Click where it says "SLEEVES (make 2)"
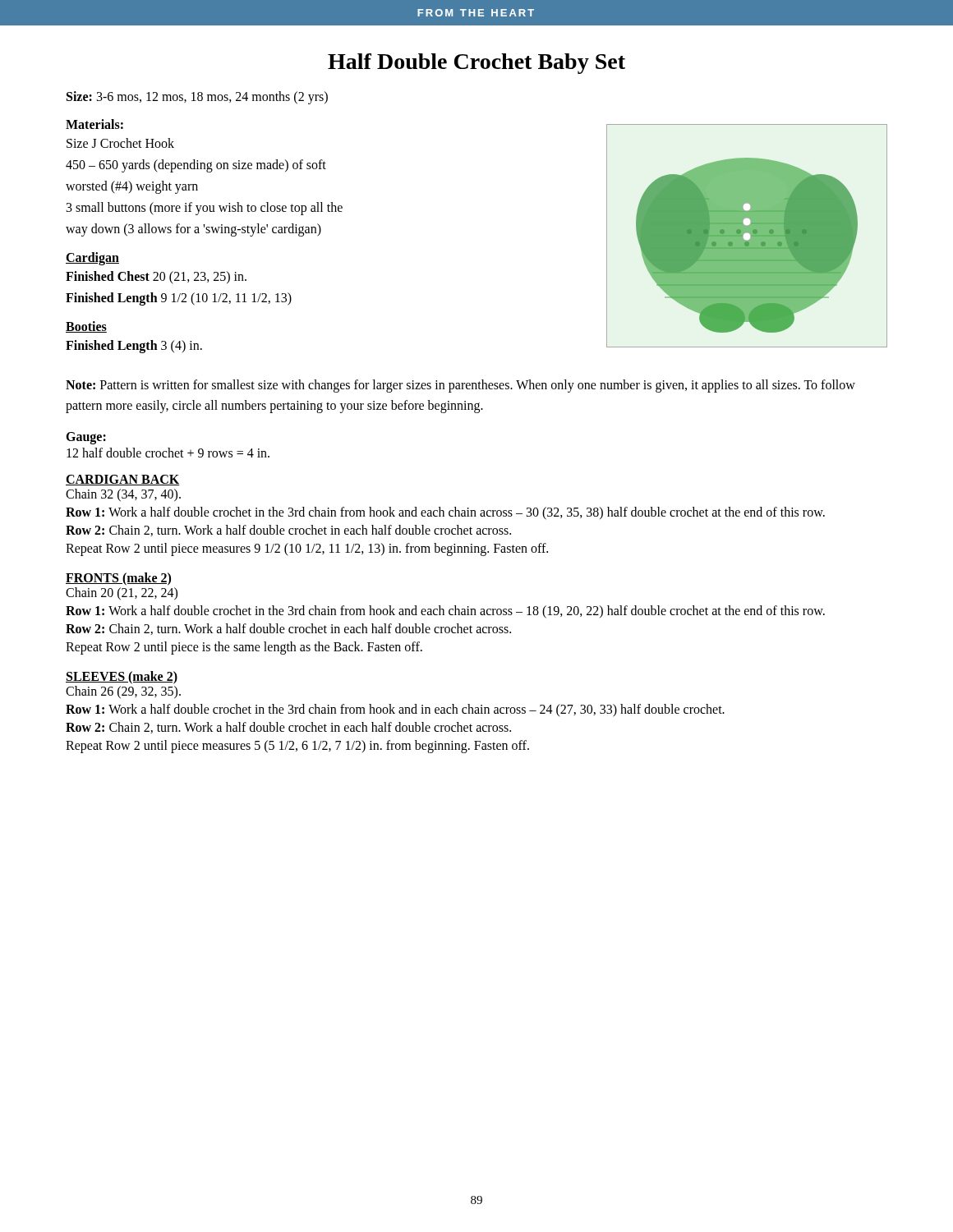Screen dimensions: 1232x953 click(122, 676)
